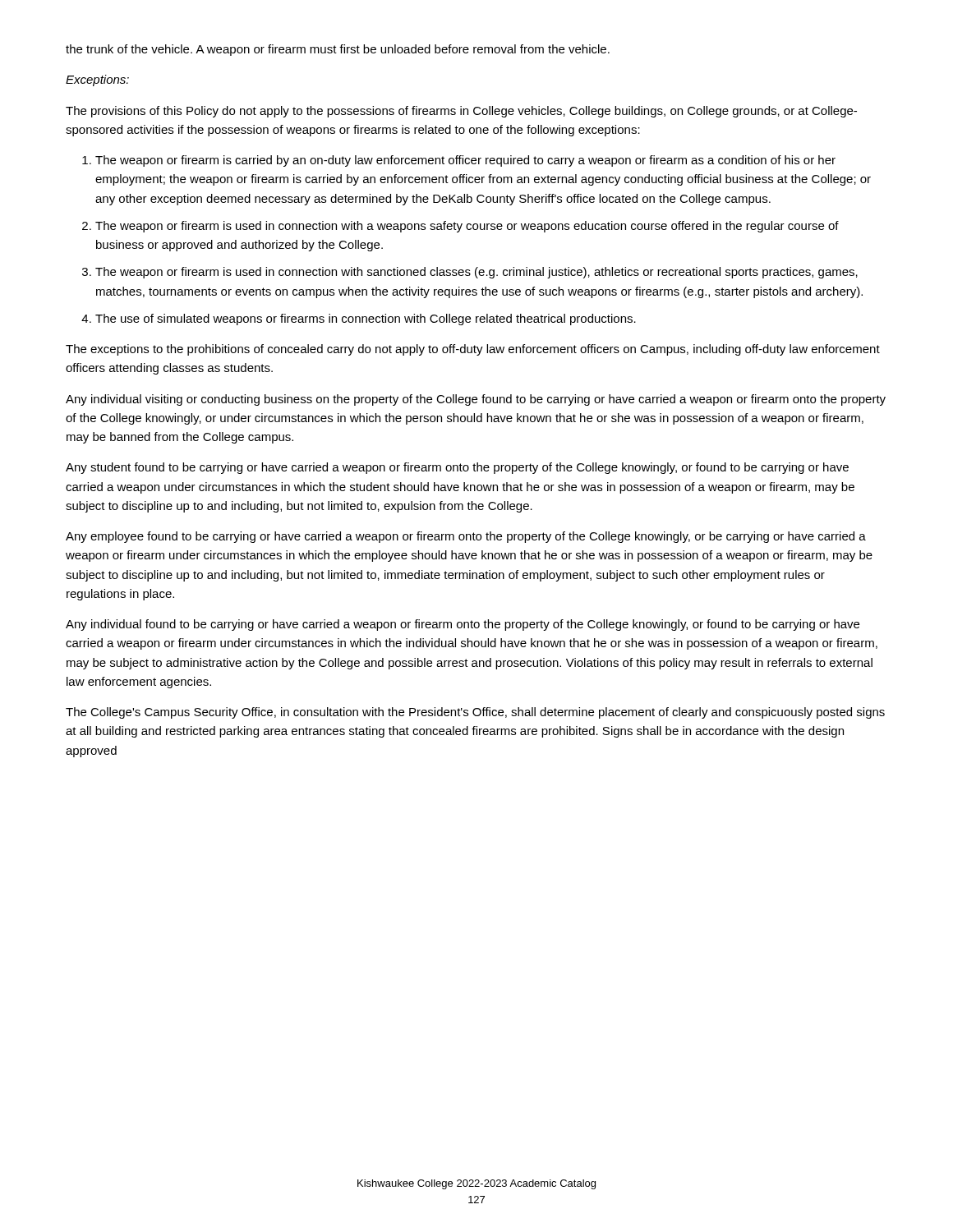Select the block starting "Any individual visiting or conducting business"

pos(476,417)
